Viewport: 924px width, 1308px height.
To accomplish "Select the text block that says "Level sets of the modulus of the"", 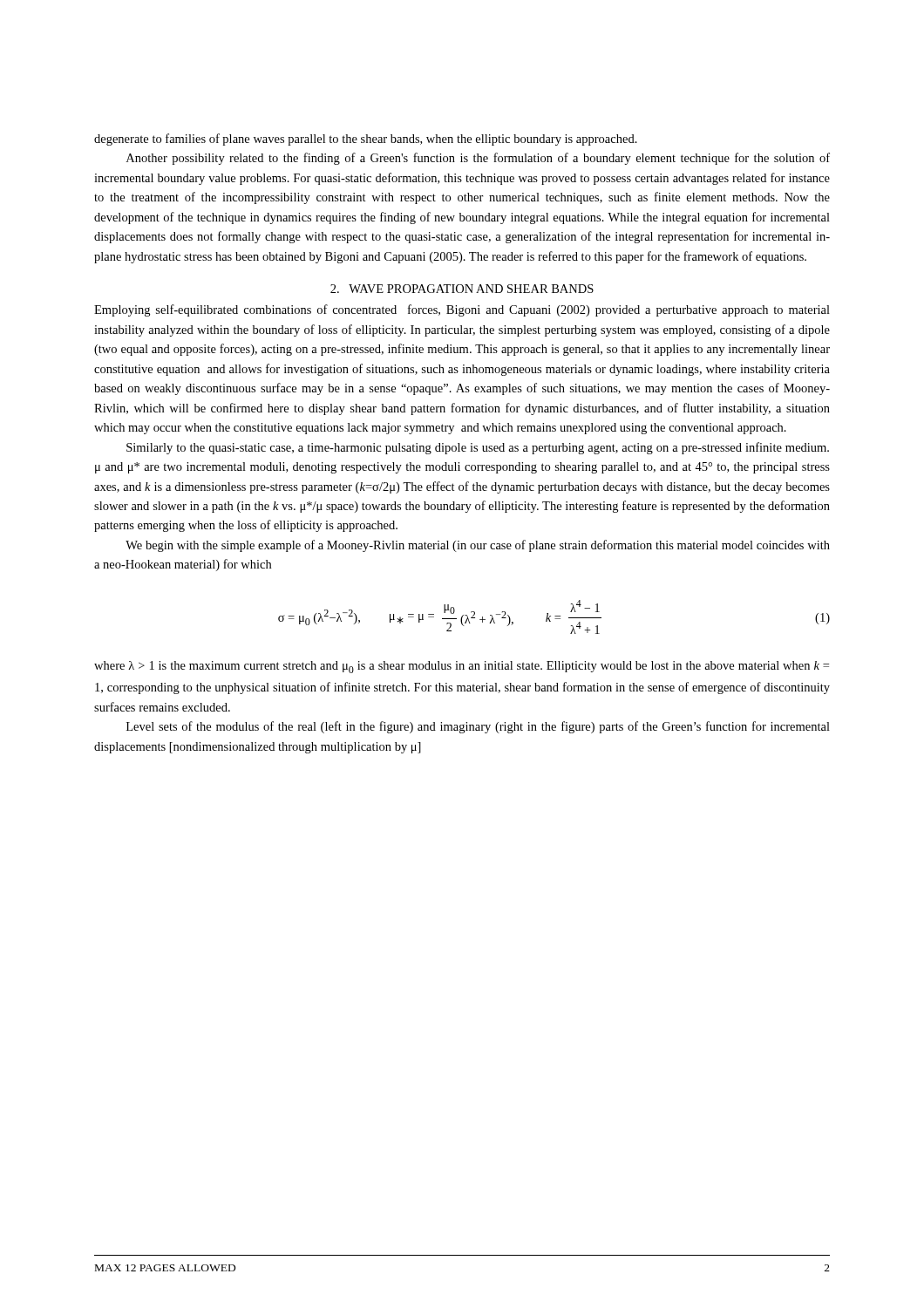I will tap(462, 736).
